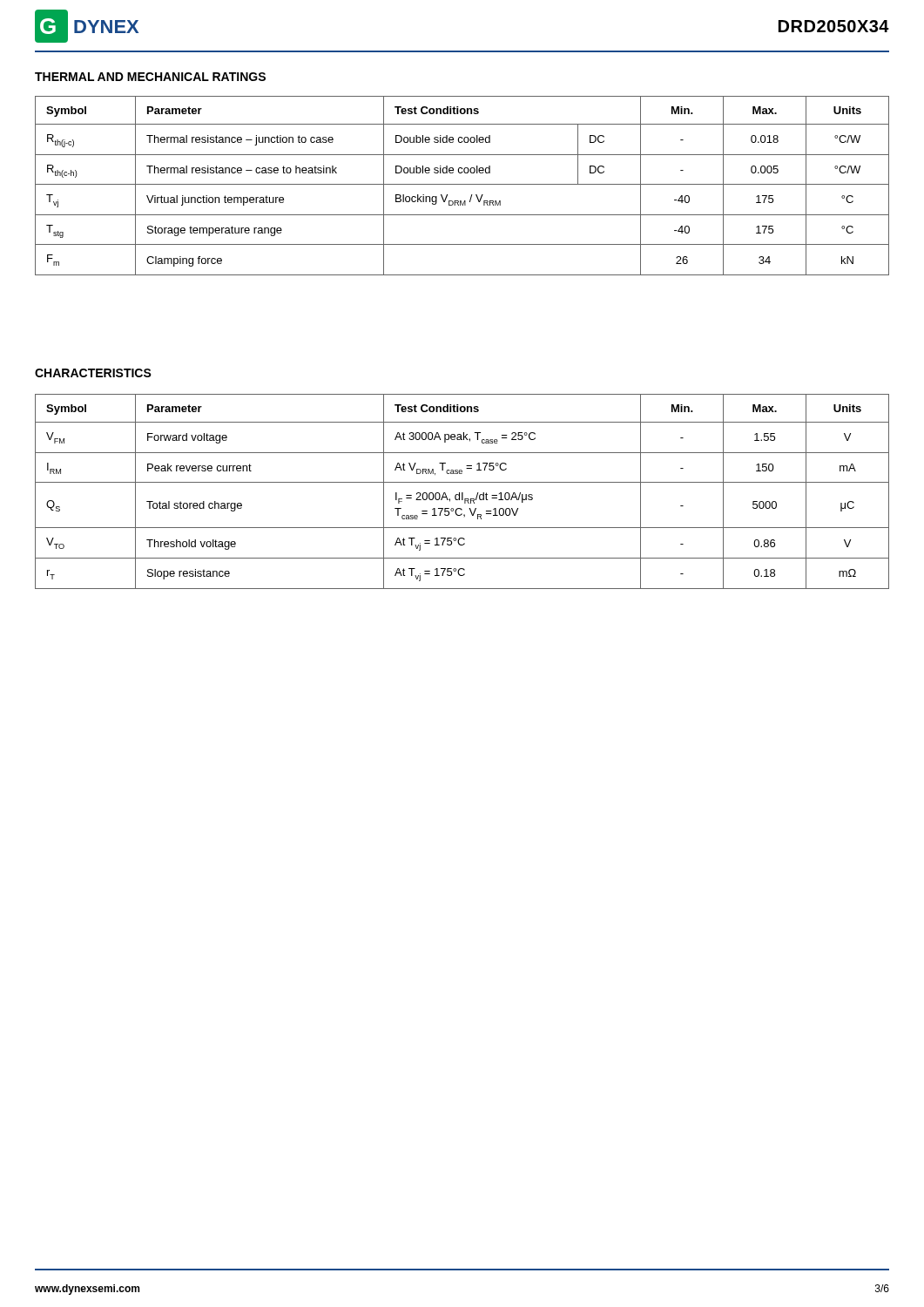Viewport: 924px width, 1307px height.
Task: Find the section header with the text "THERMAL AND MECHANICAL"
Action: [150, 77]
